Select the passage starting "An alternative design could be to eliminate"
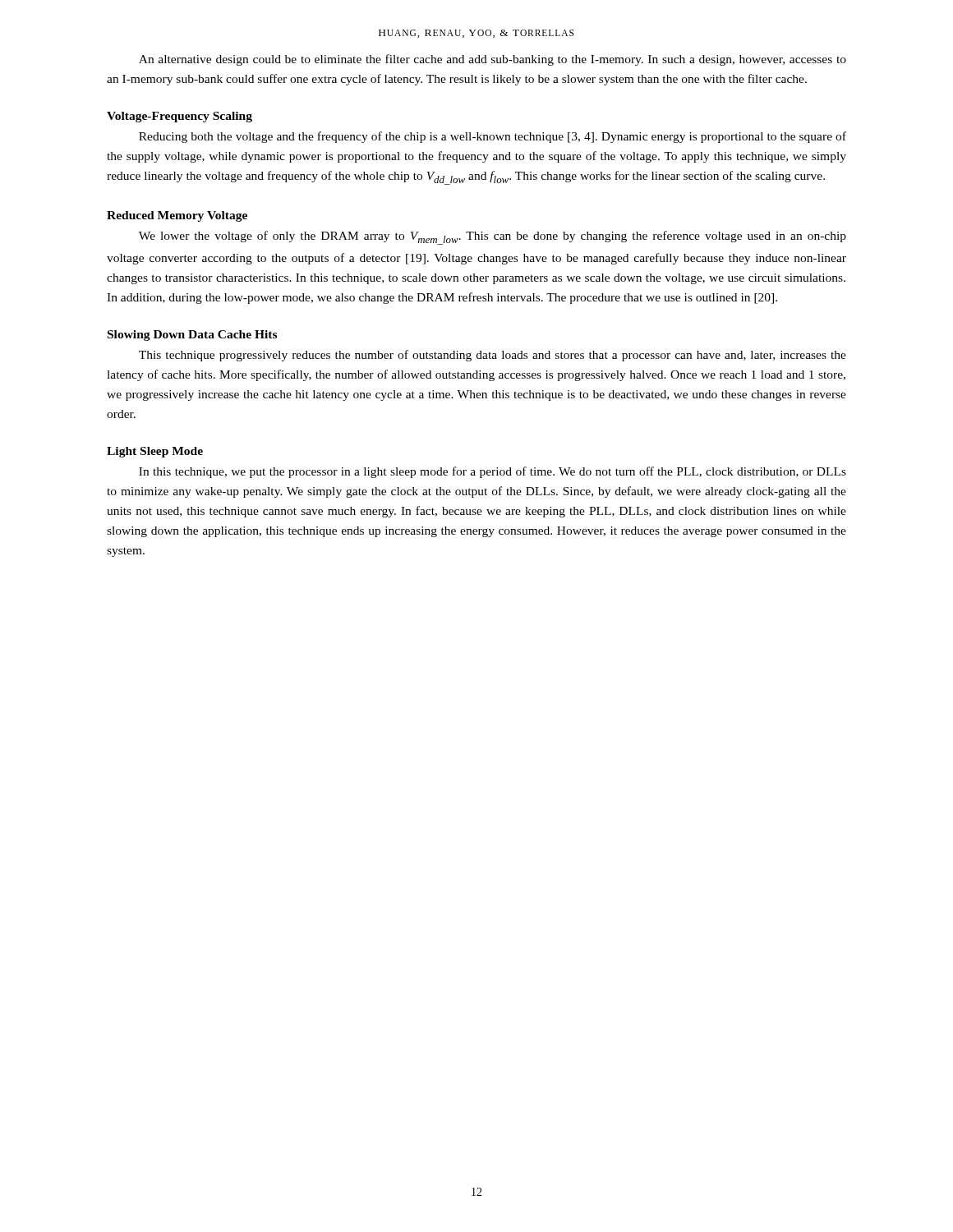This screenshot has width=953, height=1232. tap(476, 69)
